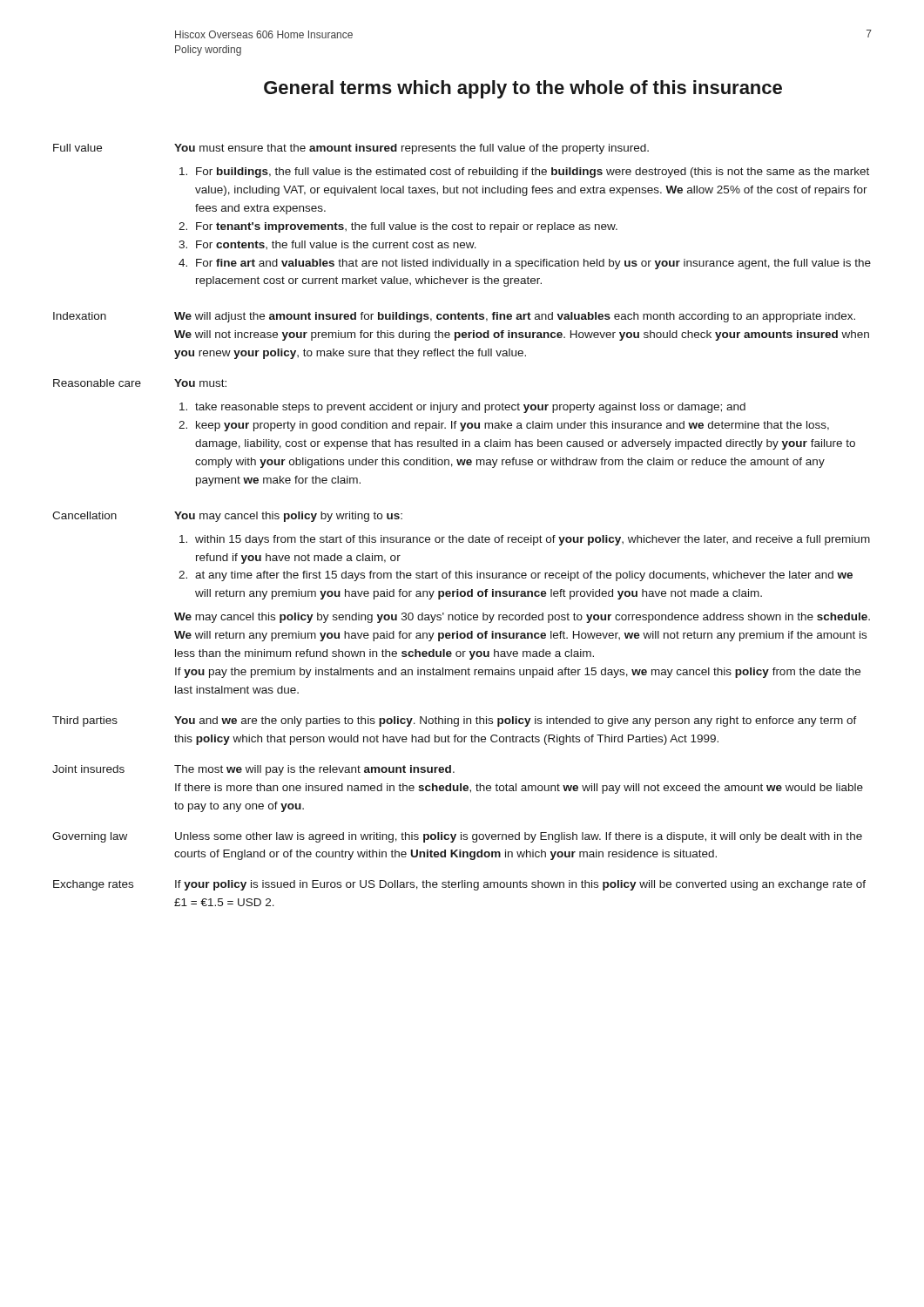Find the block on this page that starts "You may cancel this policy by writing"
924x1307 pixels.
[x=288, y=517]
